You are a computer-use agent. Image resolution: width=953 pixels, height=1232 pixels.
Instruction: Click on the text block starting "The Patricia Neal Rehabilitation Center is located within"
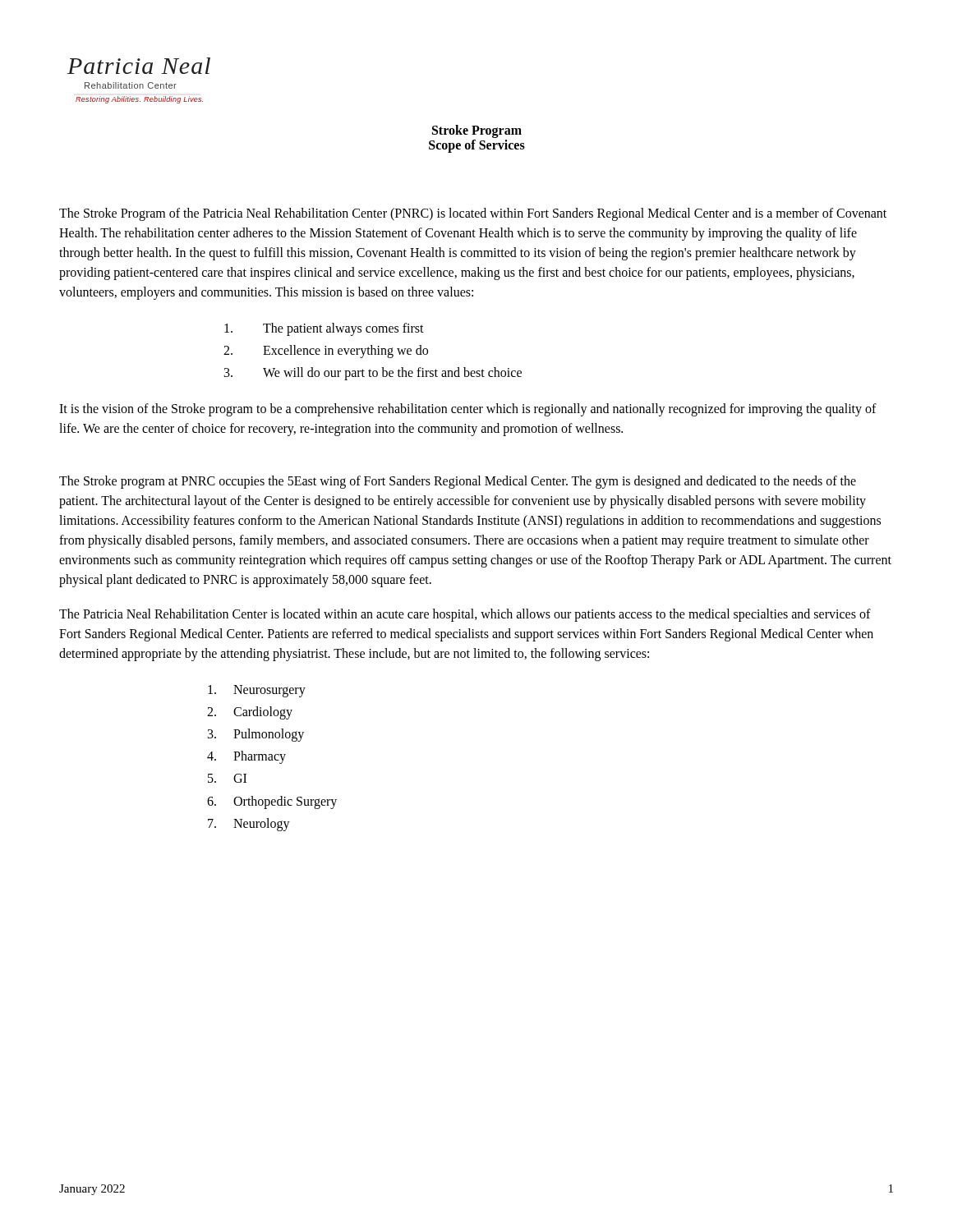(466, 633)
